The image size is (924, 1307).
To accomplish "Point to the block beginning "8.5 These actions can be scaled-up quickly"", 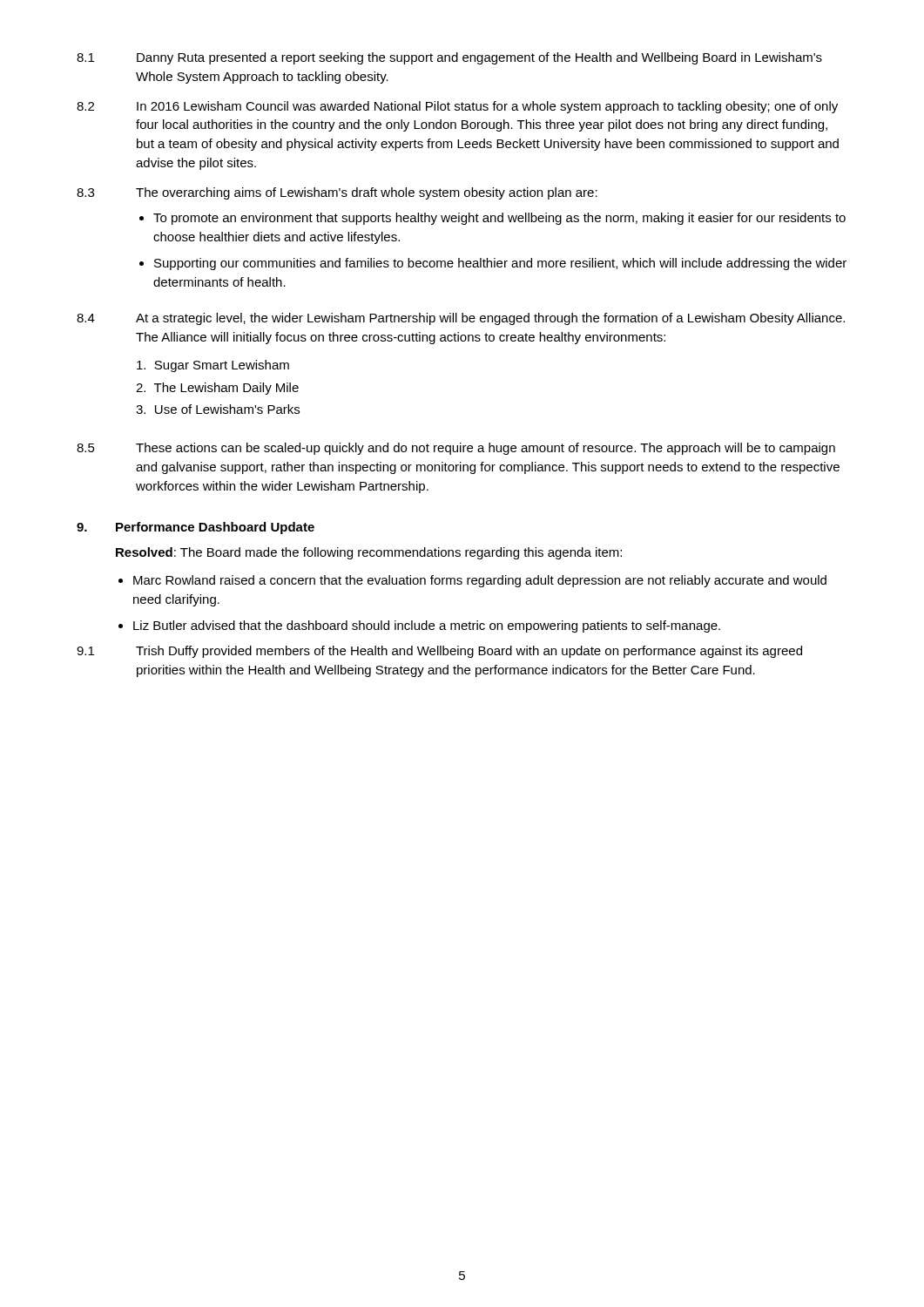I will coord(462,467).
